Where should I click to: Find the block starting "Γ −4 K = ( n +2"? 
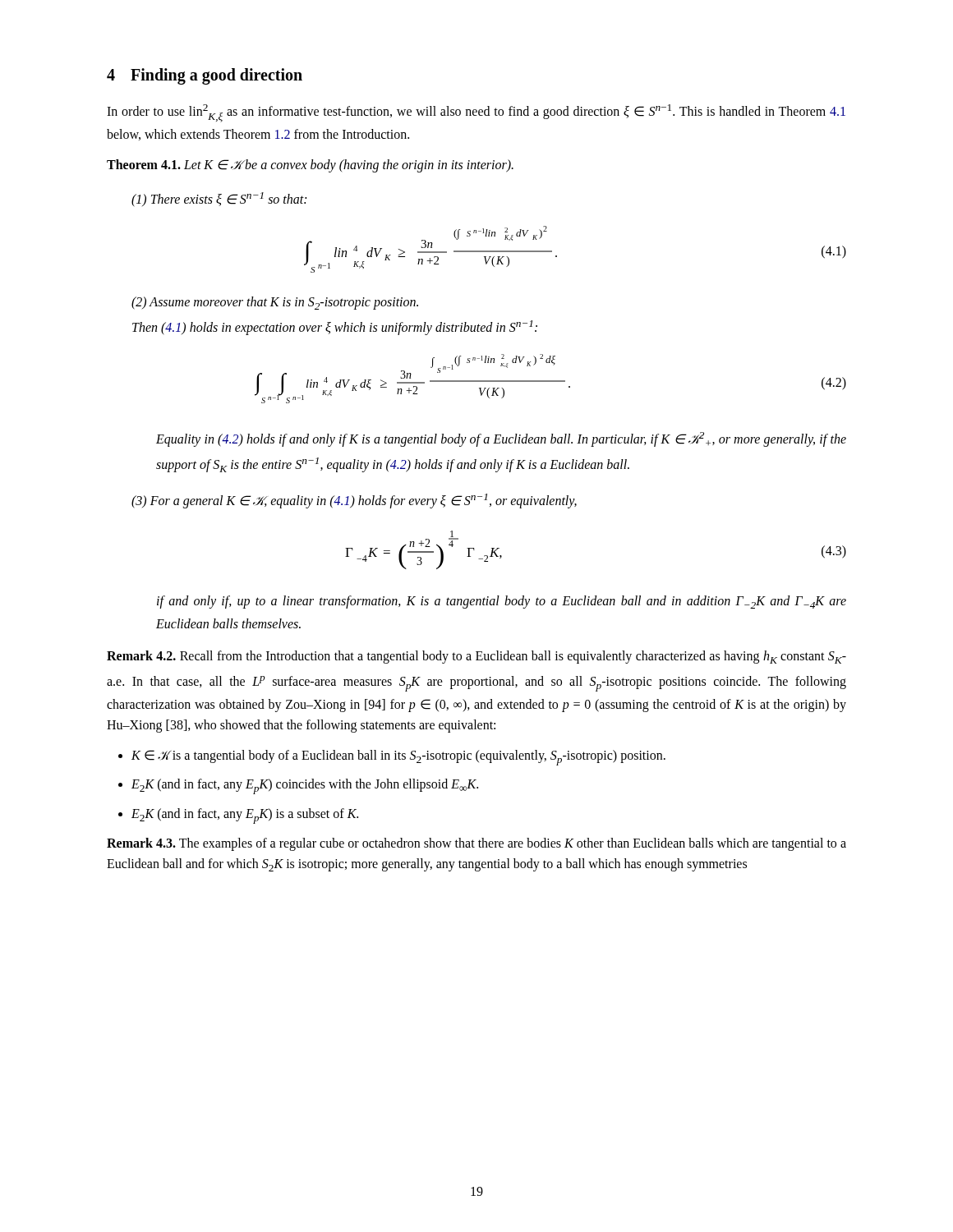[476, 551]
